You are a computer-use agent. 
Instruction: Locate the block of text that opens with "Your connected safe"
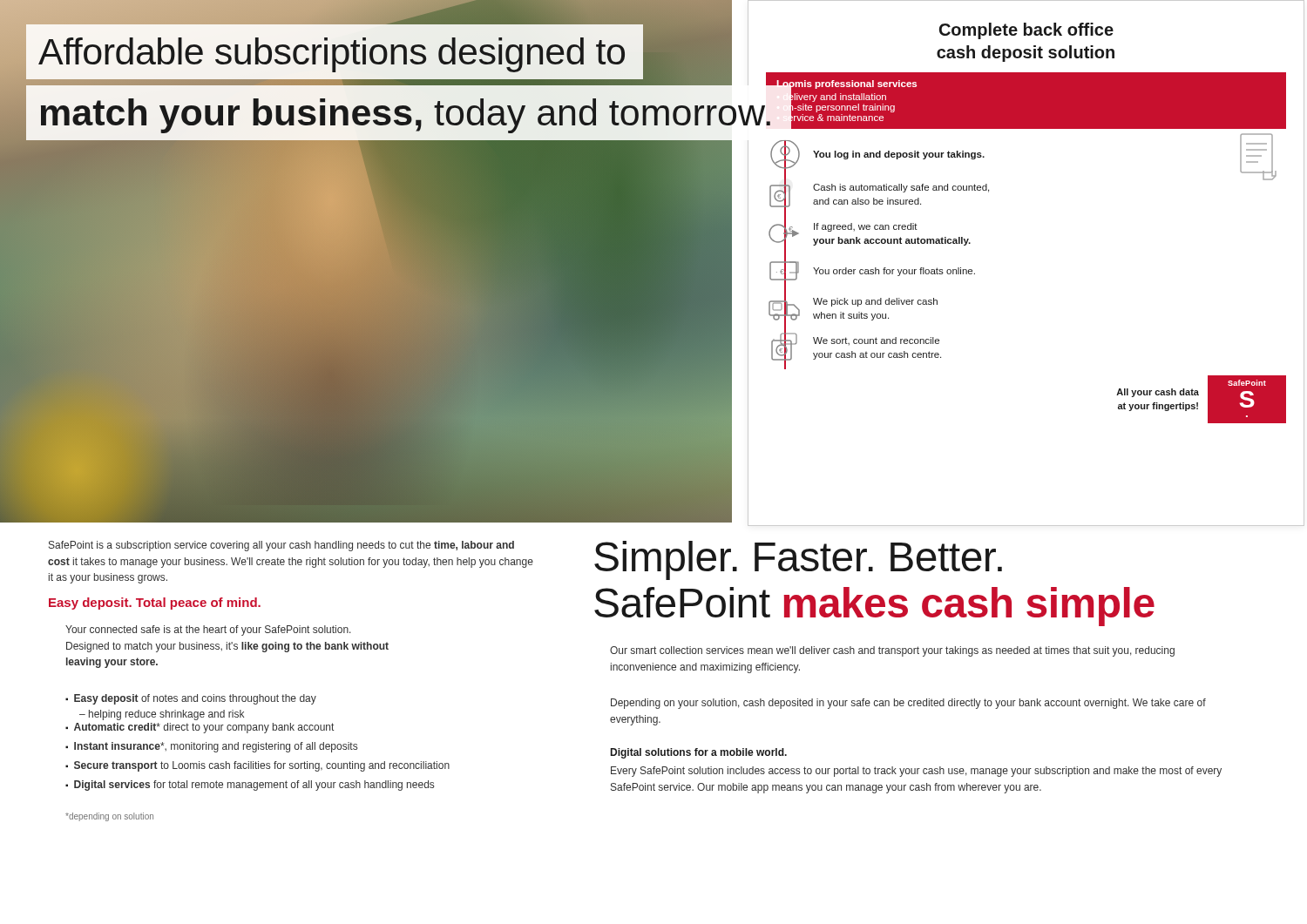tap(227, 646)
